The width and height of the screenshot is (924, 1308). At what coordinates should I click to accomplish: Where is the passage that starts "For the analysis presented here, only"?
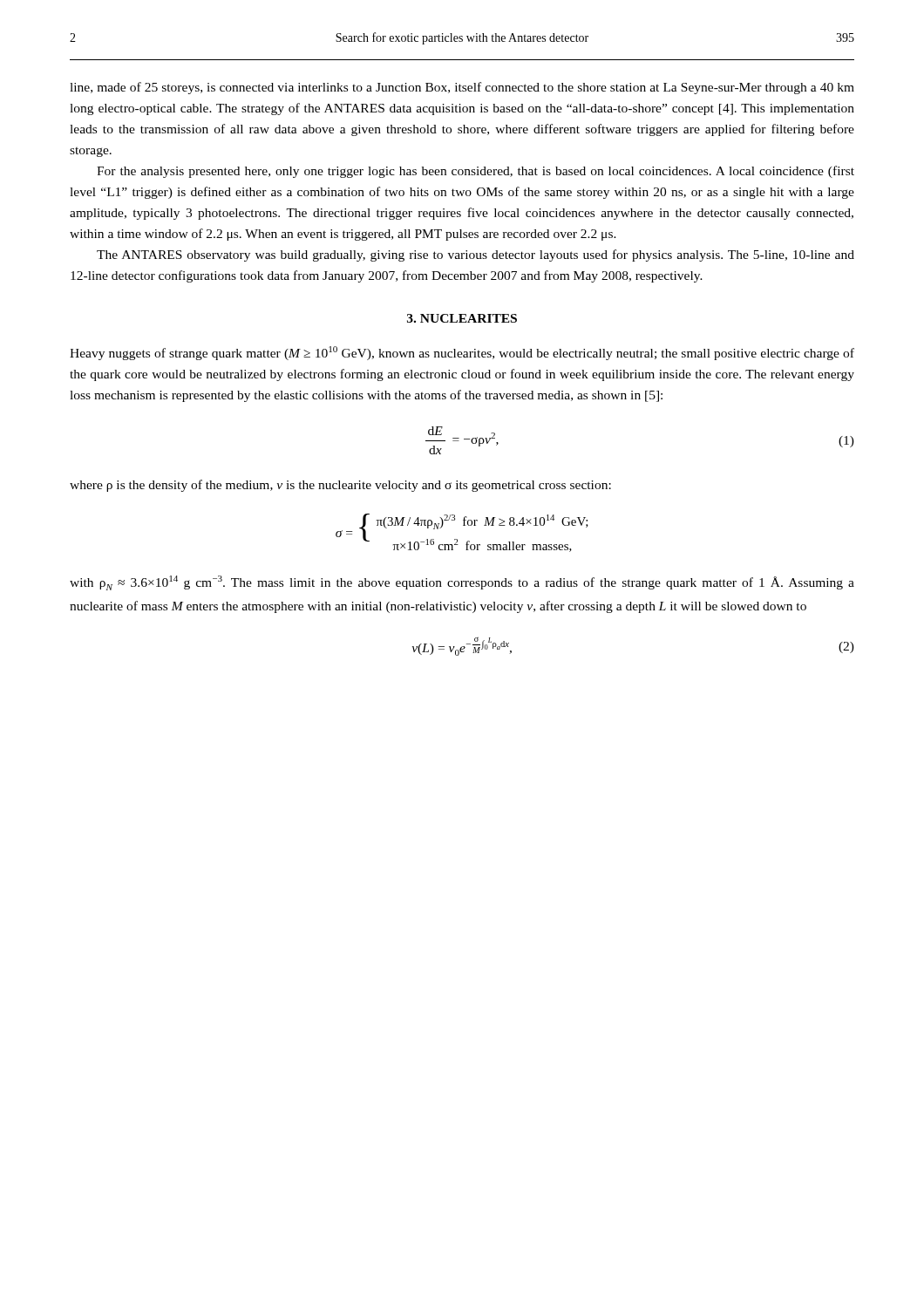pyautogui.click(x=462, y=202)
